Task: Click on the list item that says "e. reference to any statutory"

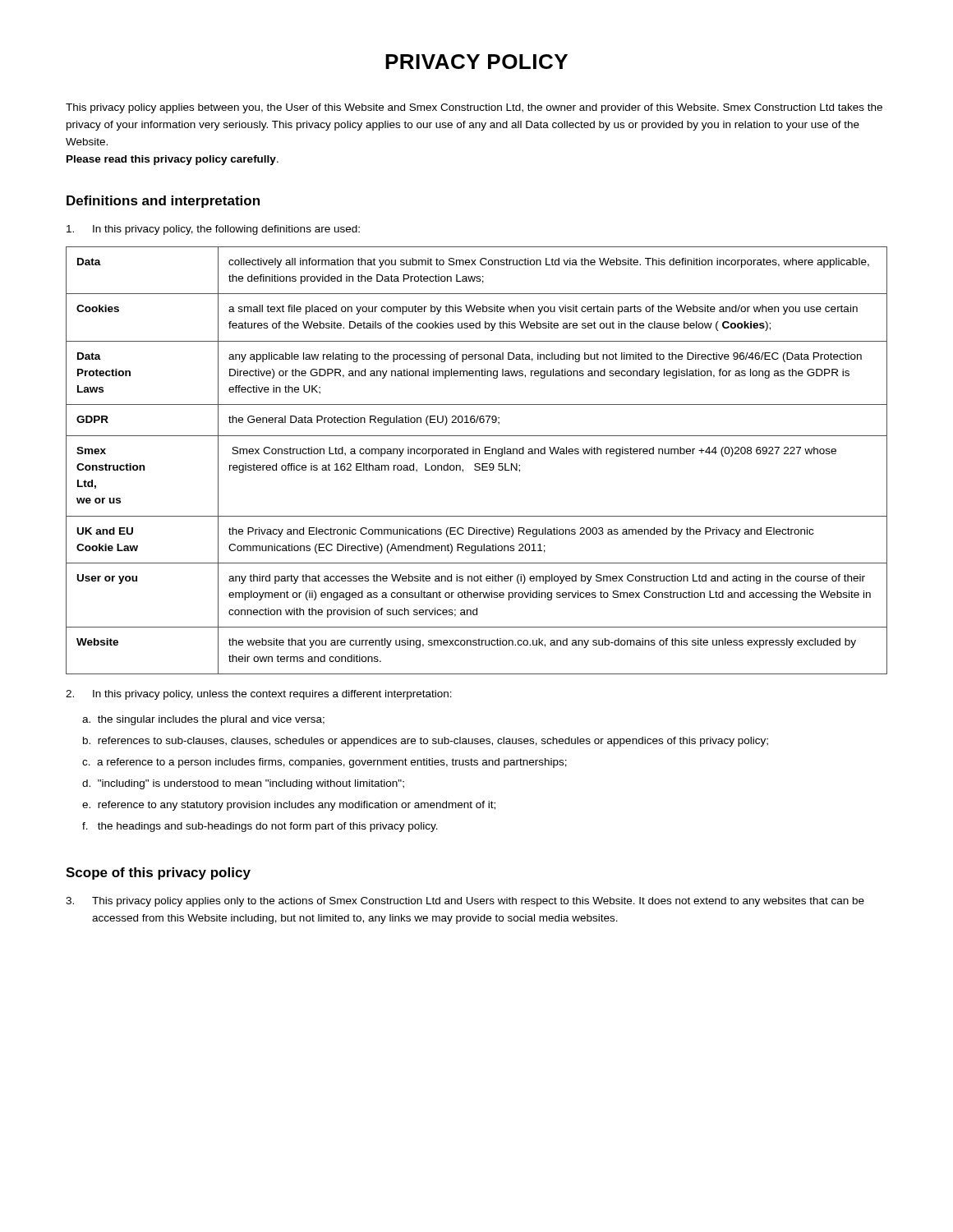Action: 289,804
